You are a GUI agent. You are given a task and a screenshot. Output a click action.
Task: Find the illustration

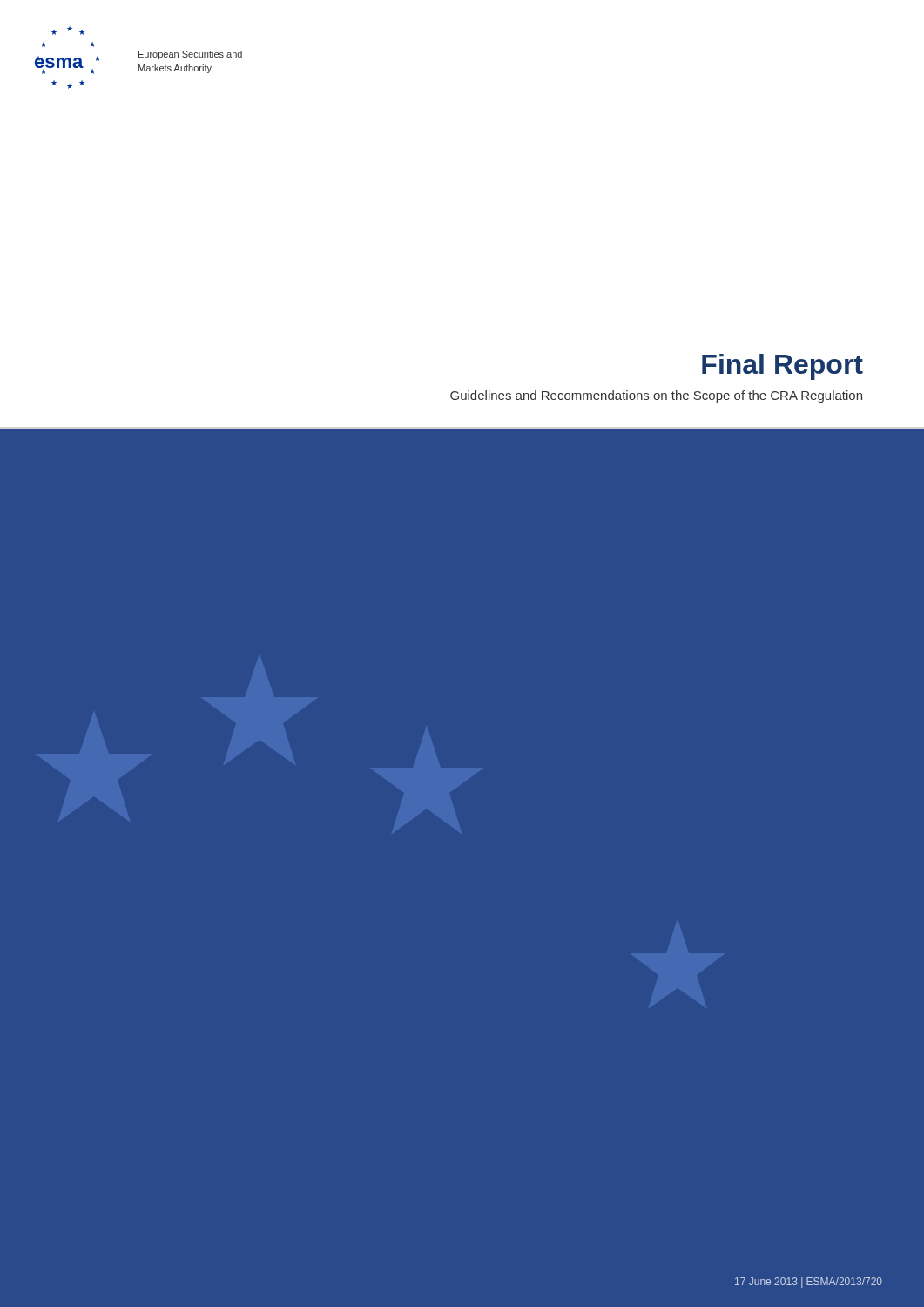(x=462, y=868)
